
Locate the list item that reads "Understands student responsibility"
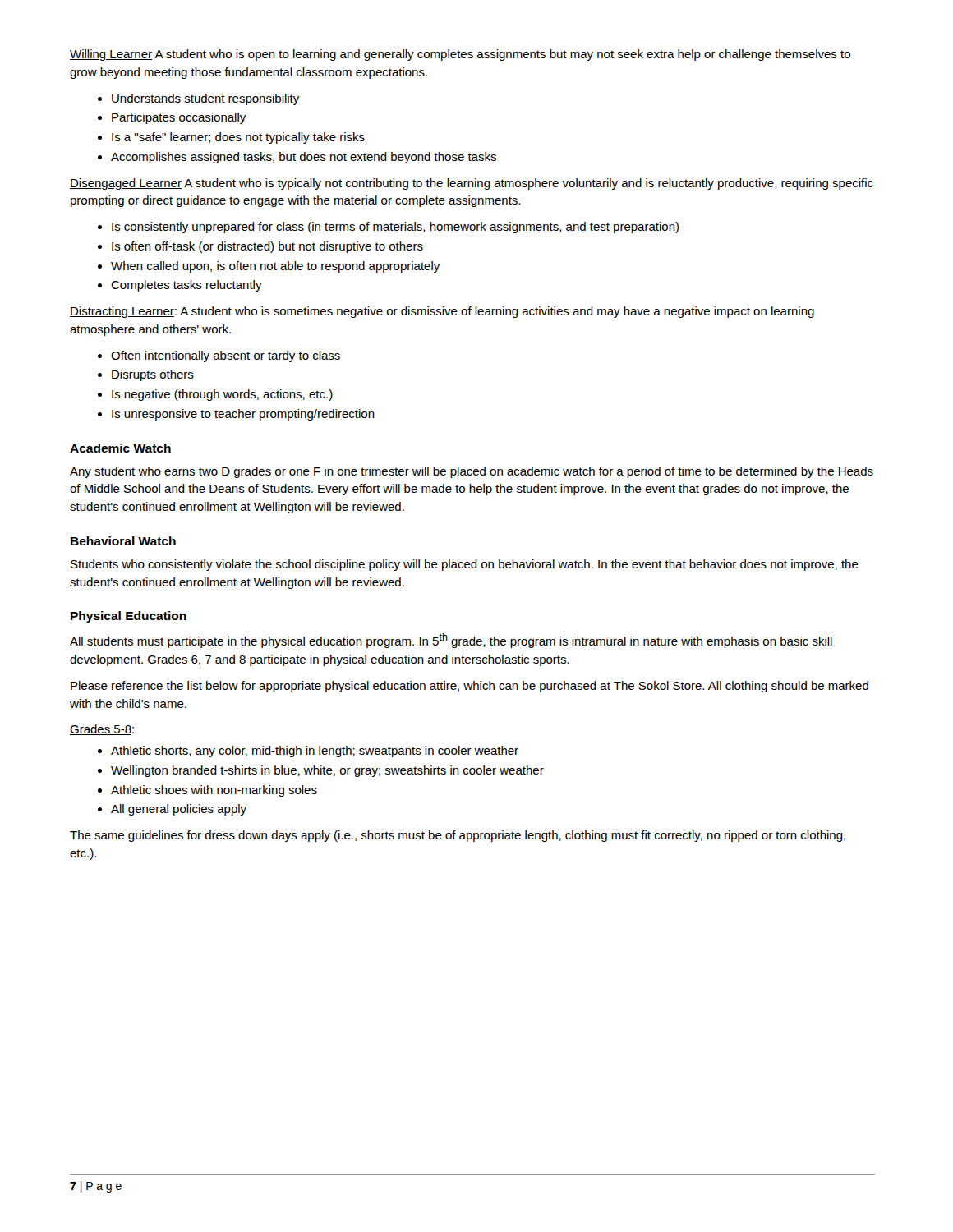click(198, 99)
